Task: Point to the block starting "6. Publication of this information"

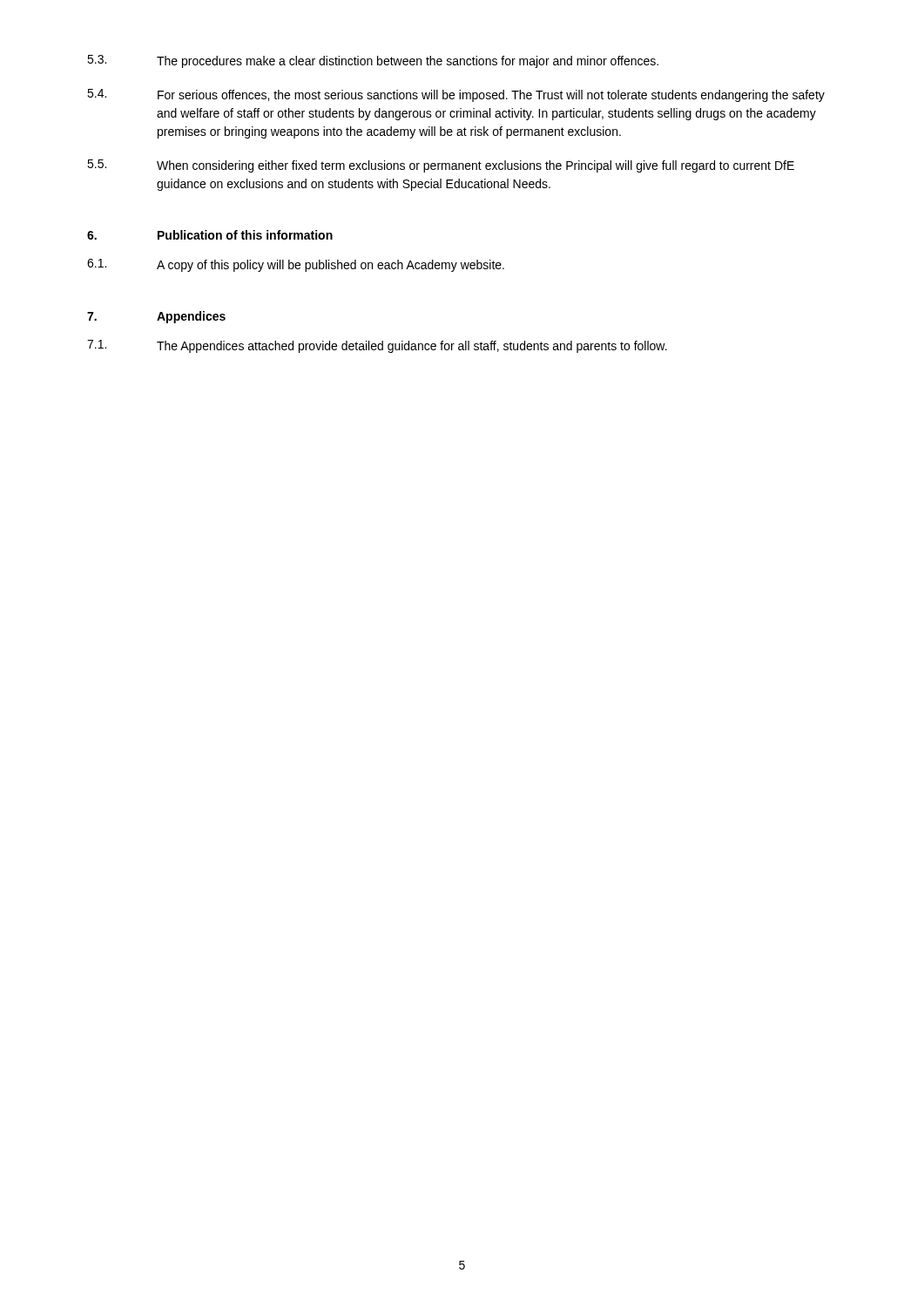Action: (210, 235)
